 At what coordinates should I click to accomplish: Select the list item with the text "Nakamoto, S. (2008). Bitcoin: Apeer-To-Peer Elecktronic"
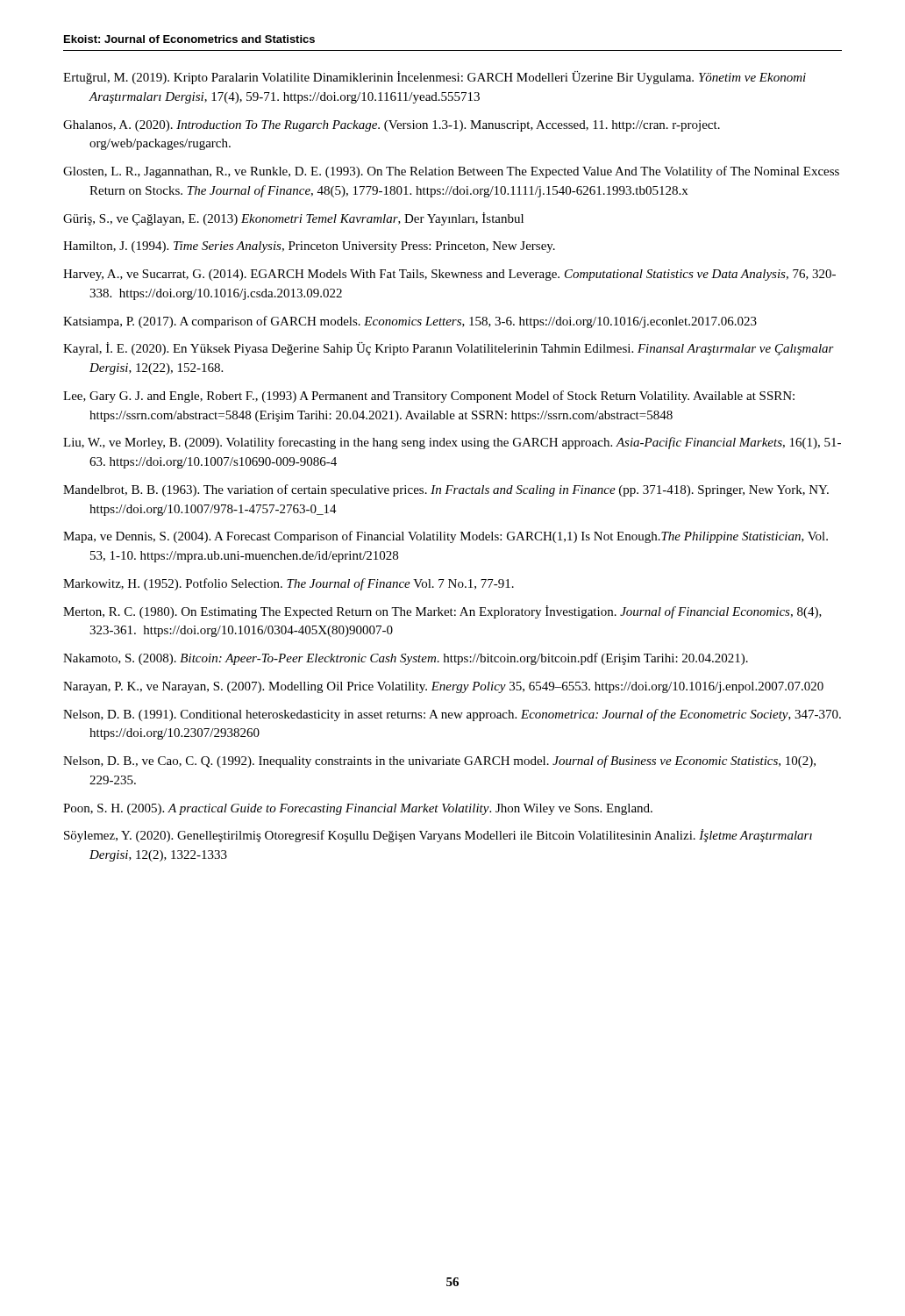(x=406, y=658)
